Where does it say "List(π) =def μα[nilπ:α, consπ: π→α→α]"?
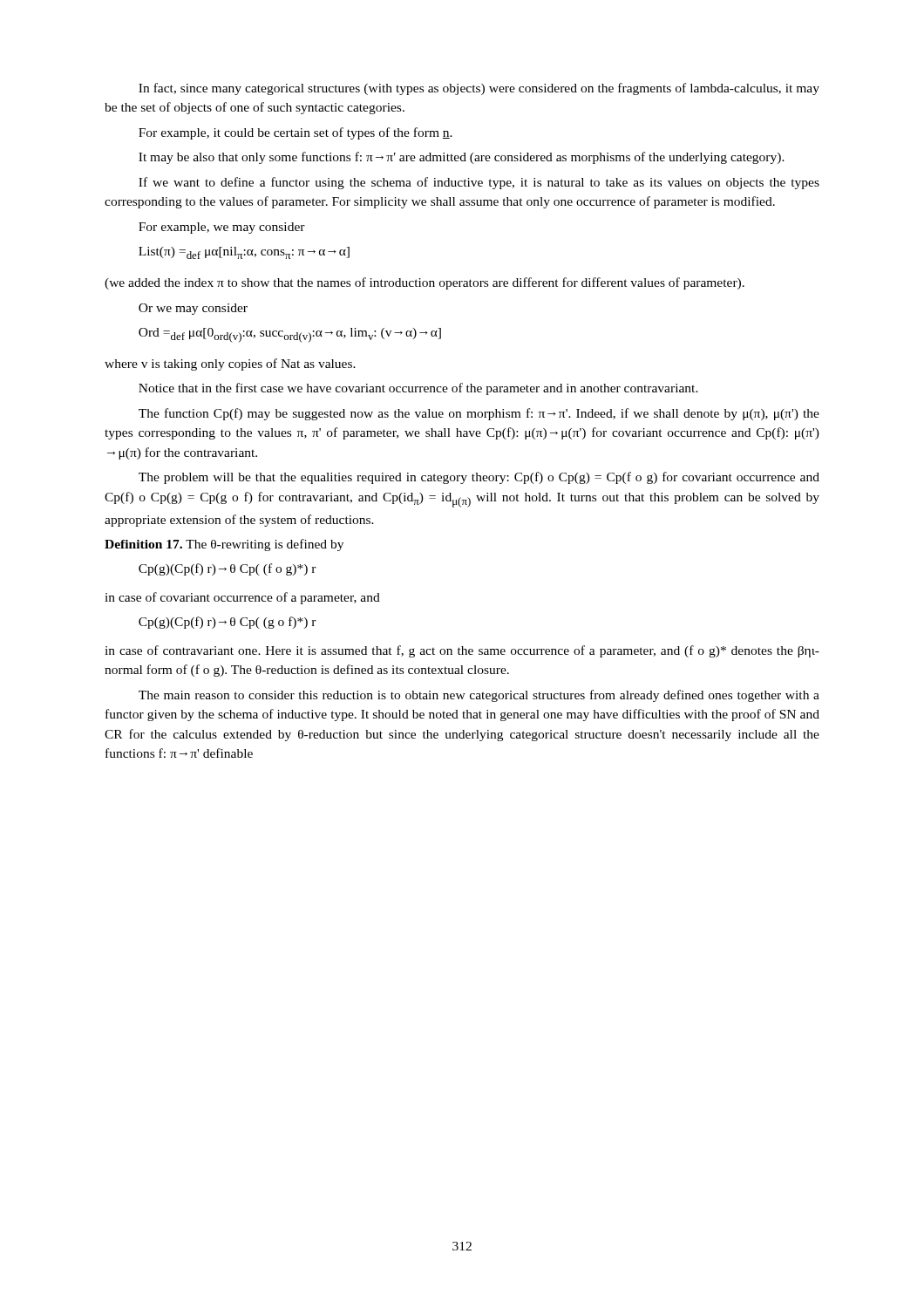 [244, 253]
